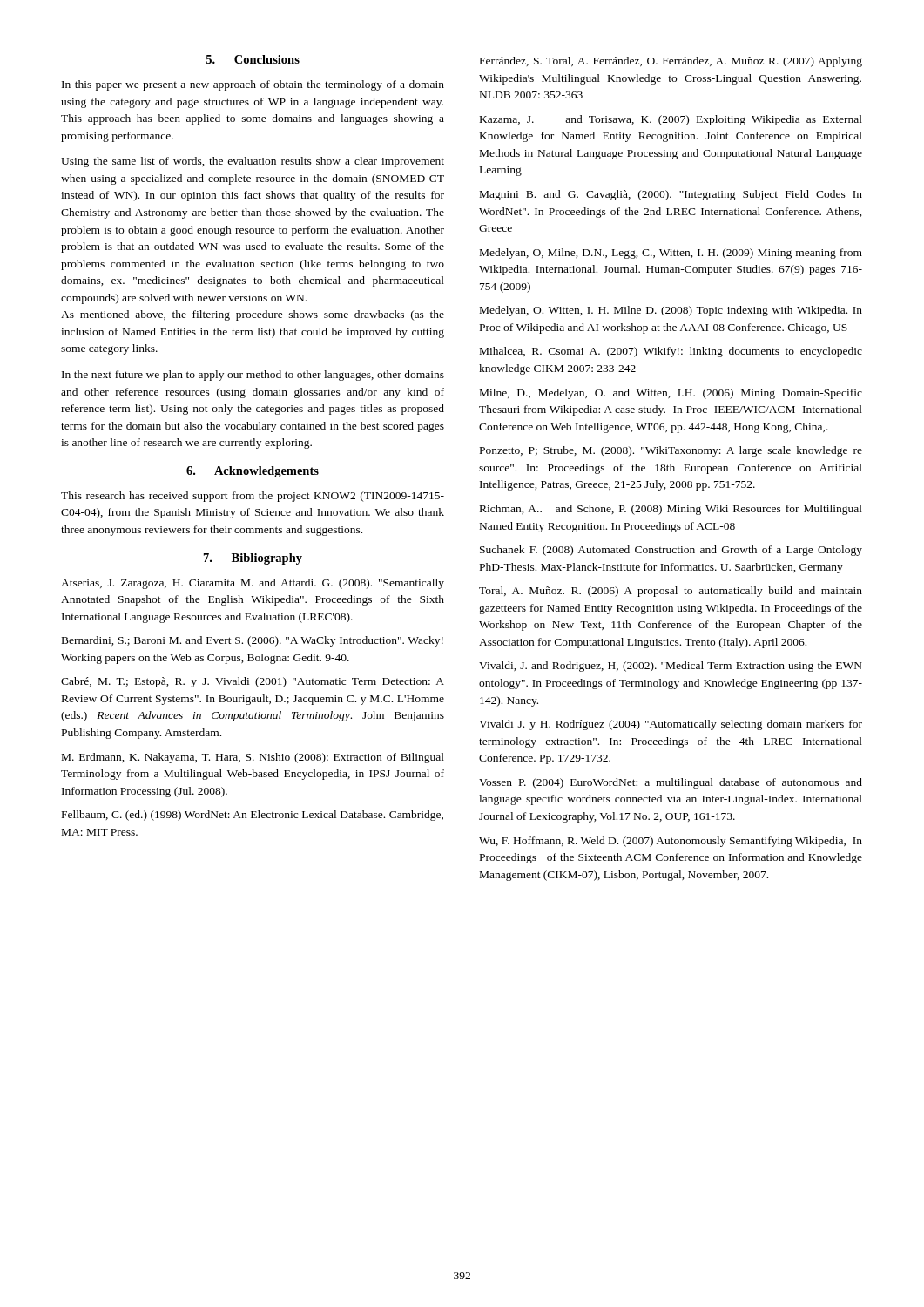Find the element starting "Vivaldi, J. and Rodriguez, H, (2002)."
Screen dimensions: 1307x924
(671, 683)
